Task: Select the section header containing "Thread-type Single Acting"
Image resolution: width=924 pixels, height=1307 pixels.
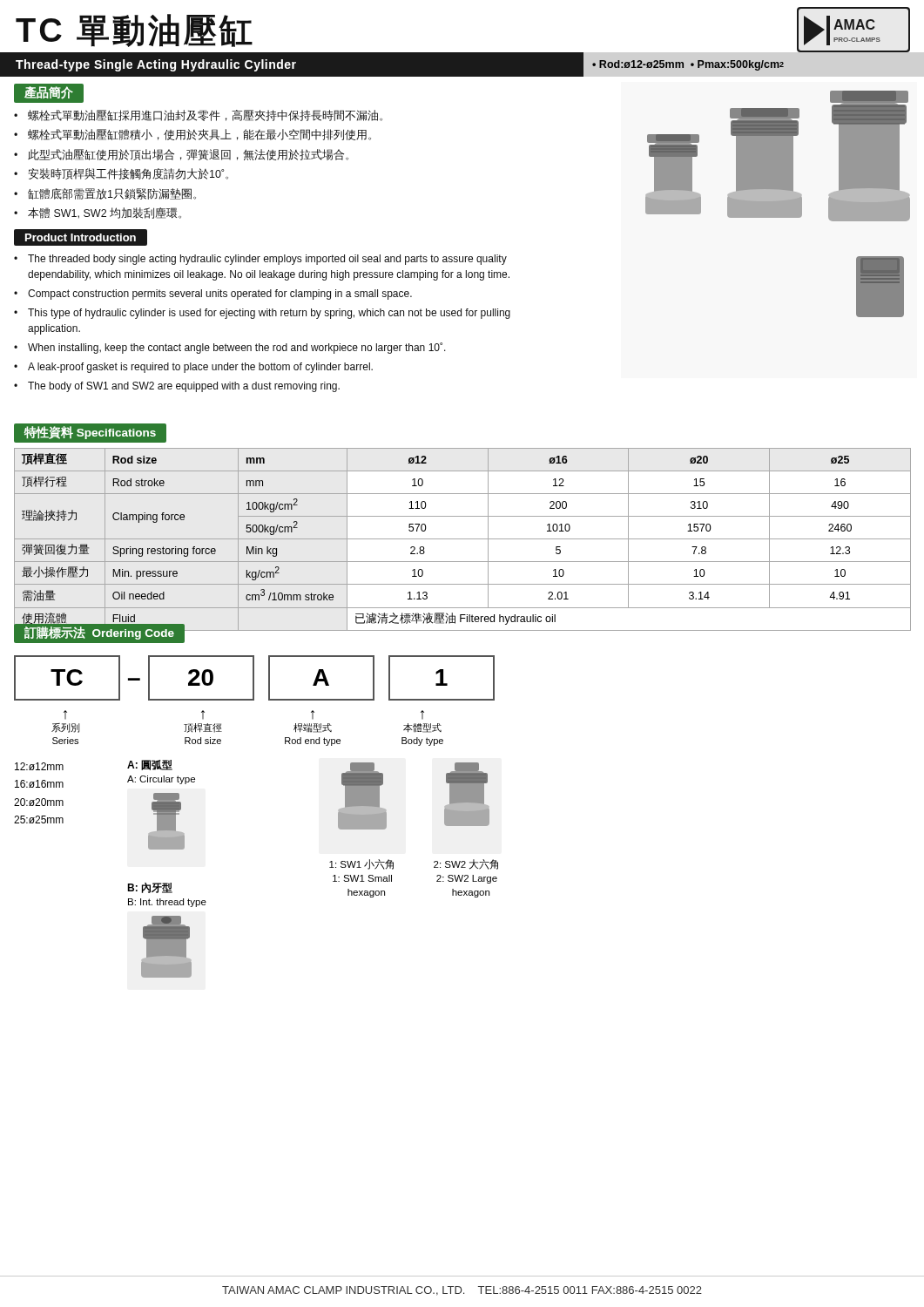Action: (156, 65)
